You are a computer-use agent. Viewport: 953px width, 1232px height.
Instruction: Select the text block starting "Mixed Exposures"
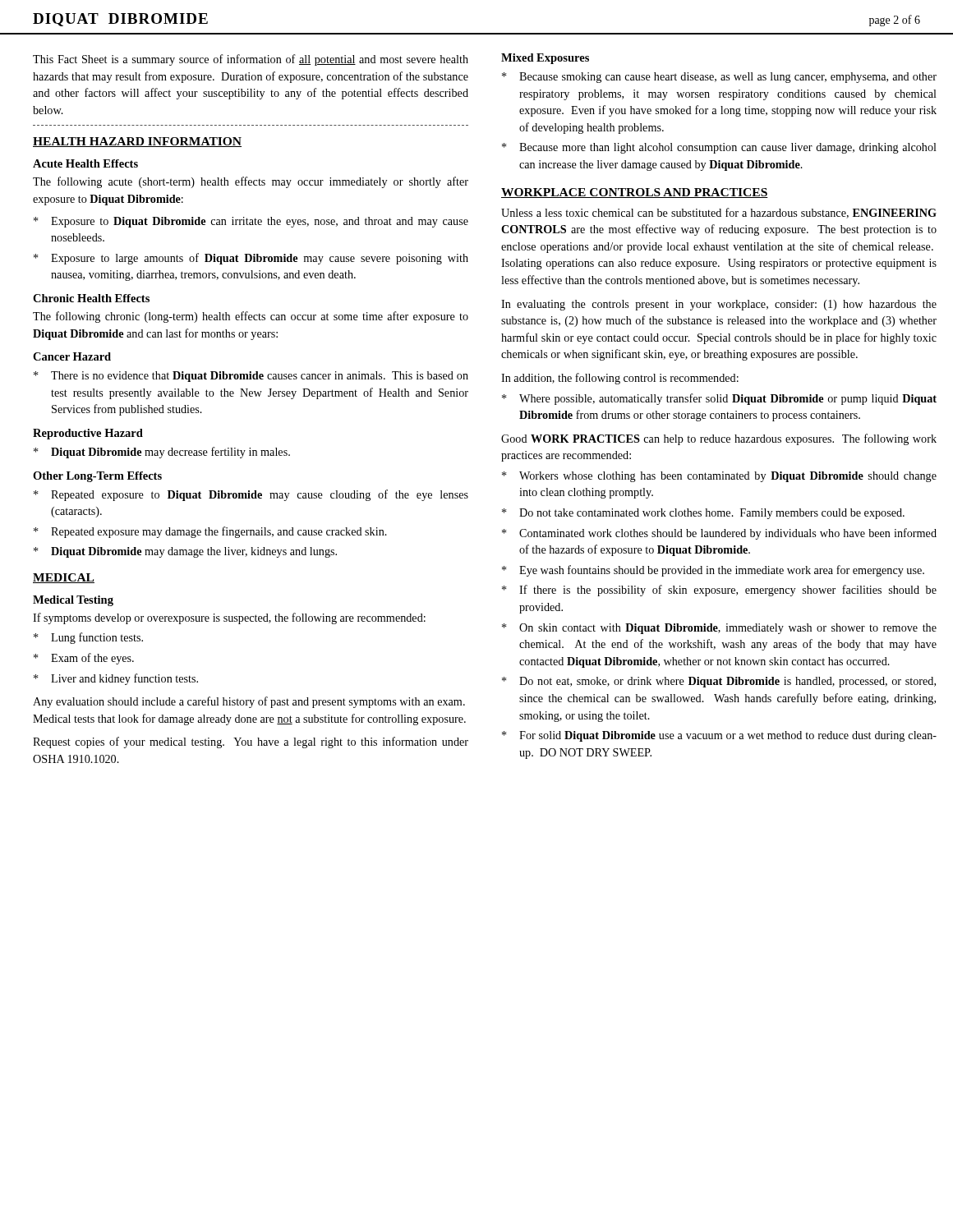coord(545,57)
